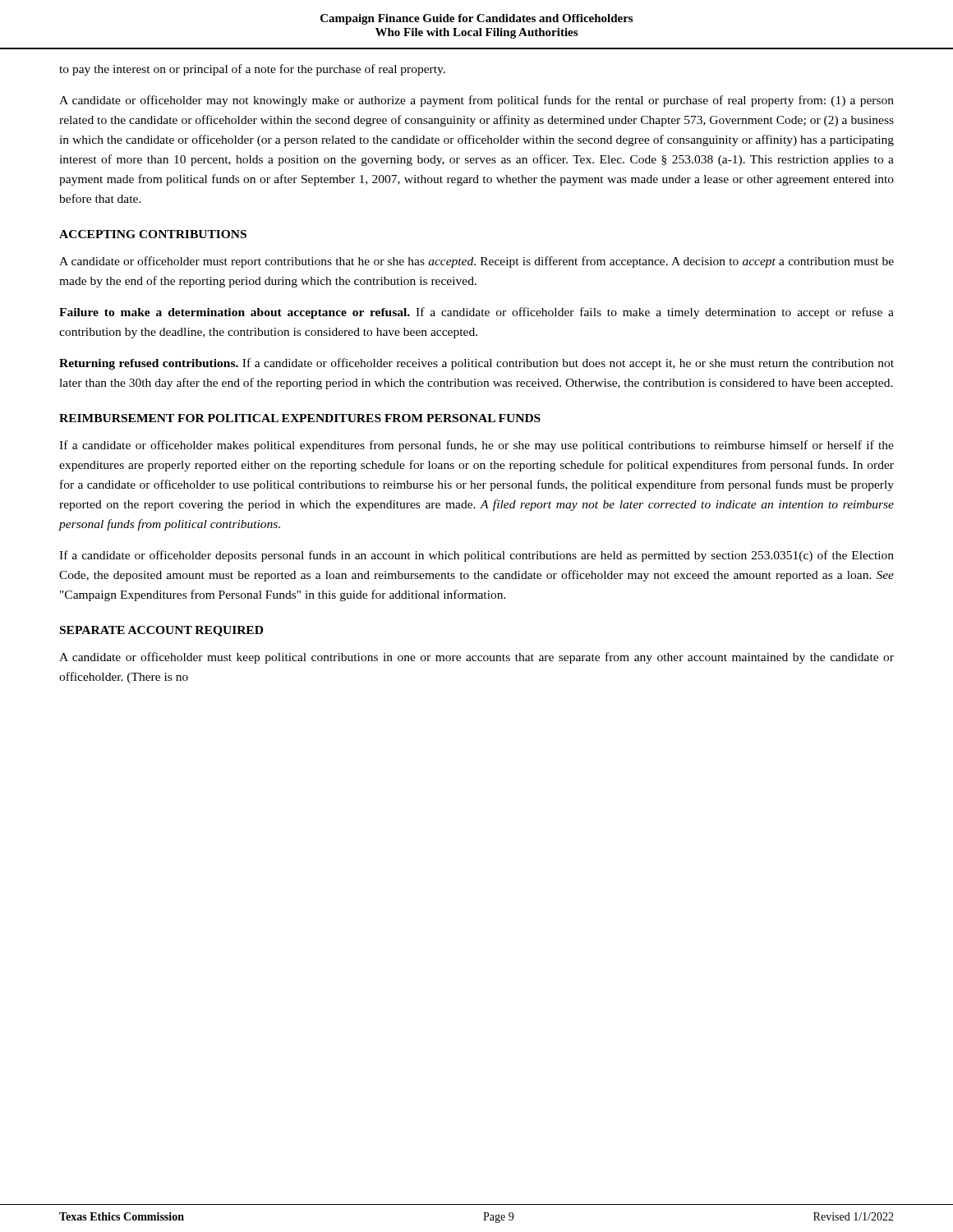Navigate to the element starting "ACCEPTING CONTRIBUTIONS"

[153, 234]
